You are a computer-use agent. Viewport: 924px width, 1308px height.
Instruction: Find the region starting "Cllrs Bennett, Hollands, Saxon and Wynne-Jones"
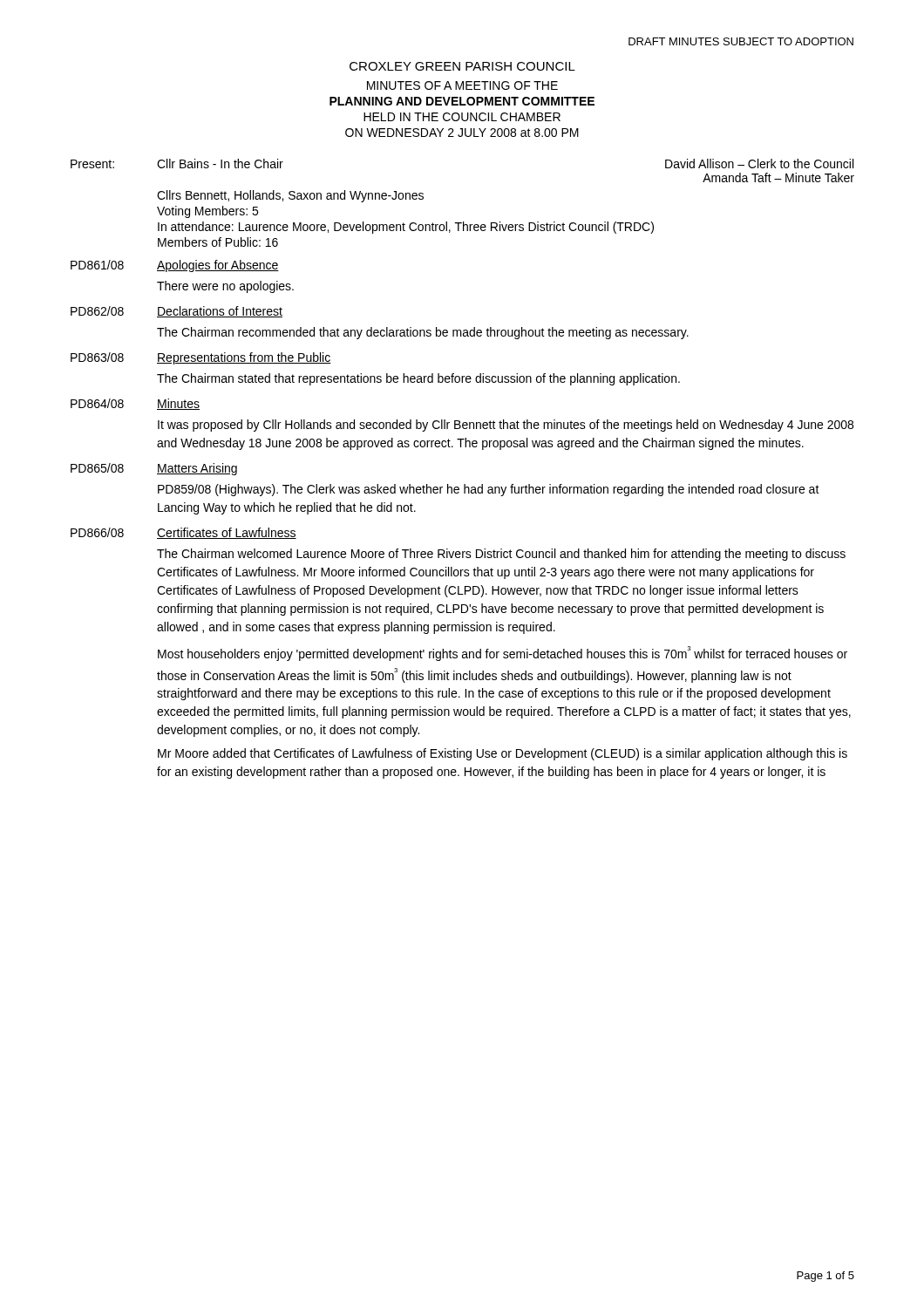[290, 195]
